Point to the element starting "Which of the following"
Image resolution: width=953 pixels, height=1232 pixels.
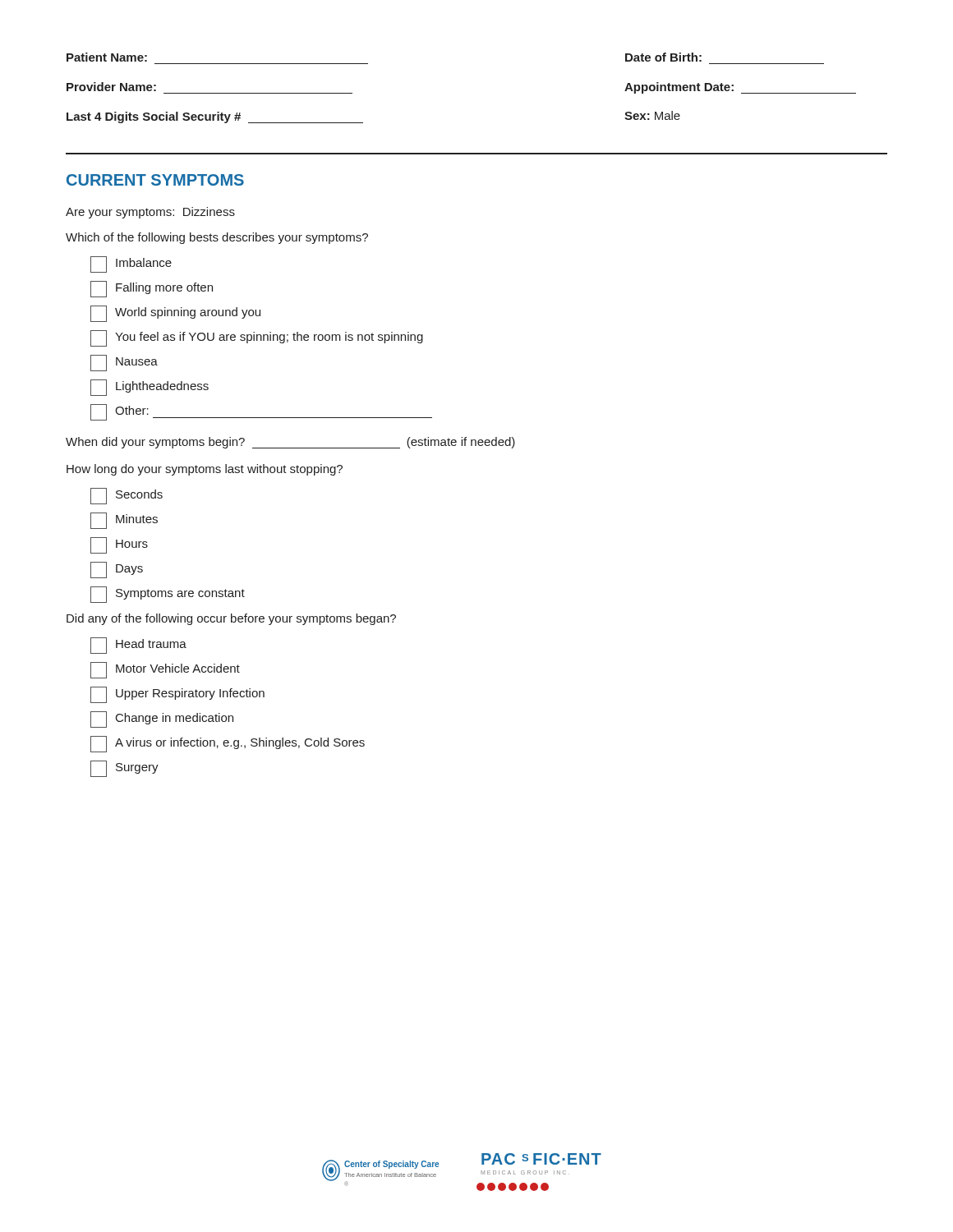point(217,237)
